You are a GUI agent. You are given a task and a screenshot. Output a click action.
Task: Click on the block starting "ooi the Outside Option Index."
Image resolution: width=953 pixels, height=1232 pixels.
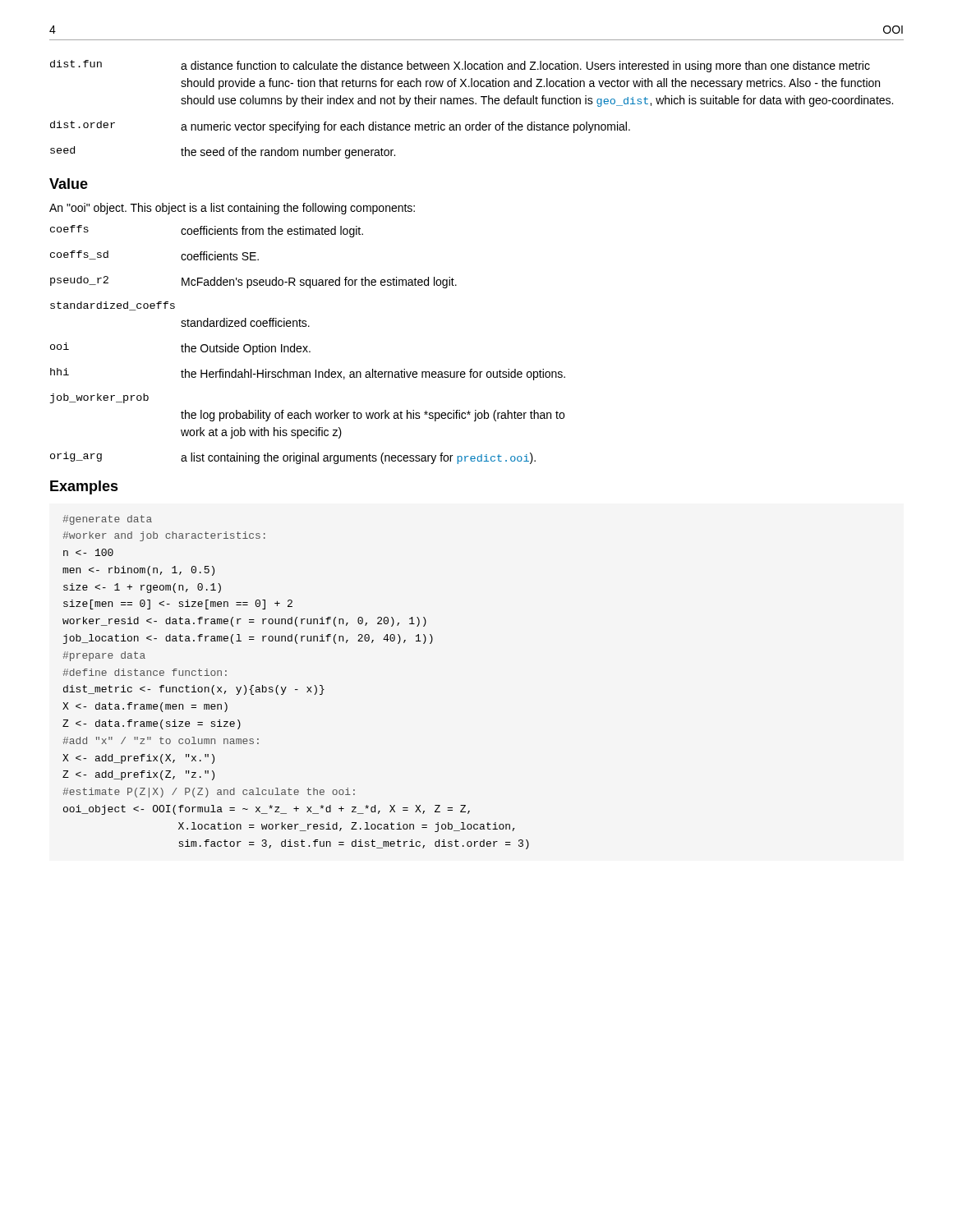click(180, 349)
